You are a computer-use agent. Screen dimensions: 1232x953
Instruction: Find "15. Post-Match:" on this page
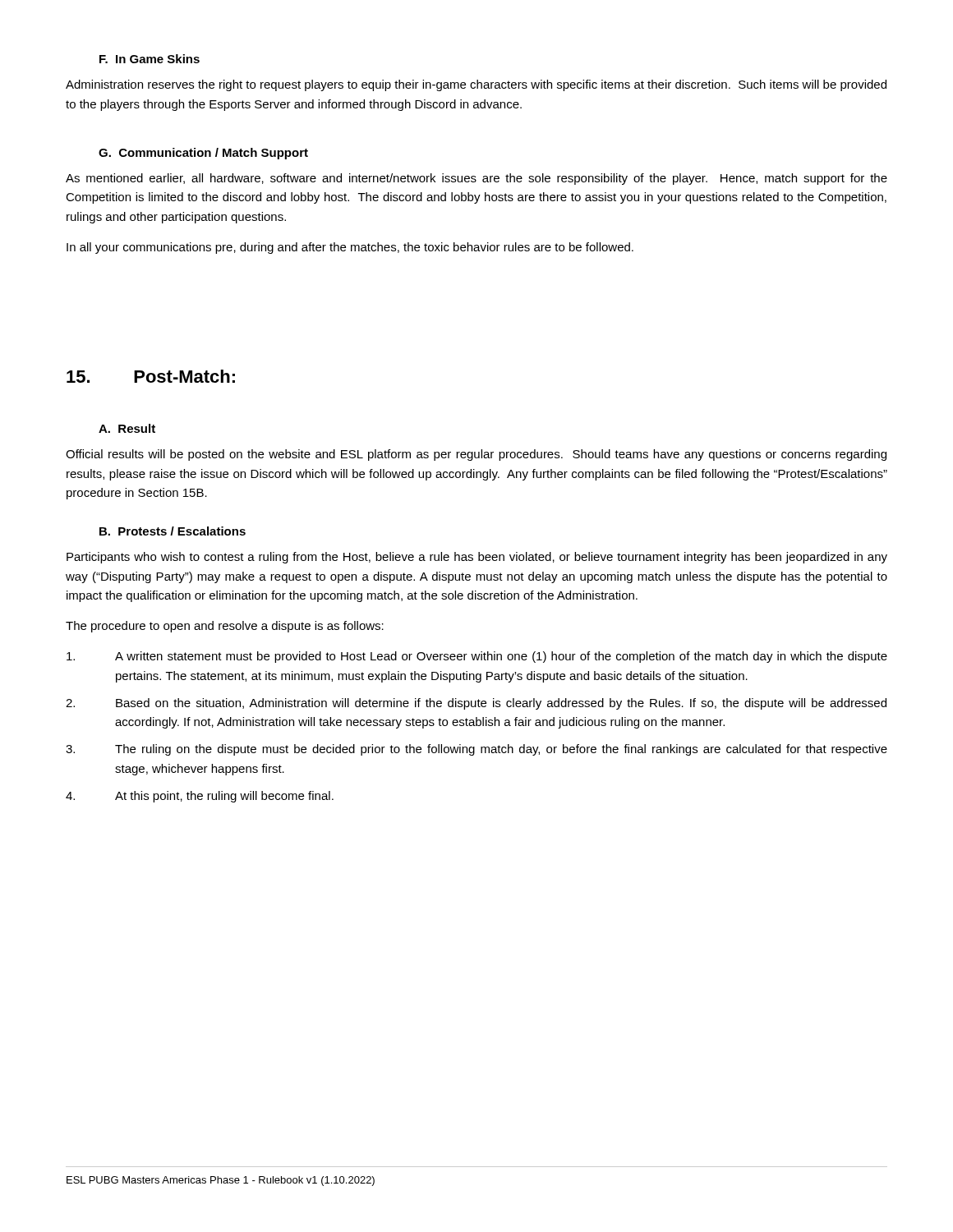pos(151,376)
